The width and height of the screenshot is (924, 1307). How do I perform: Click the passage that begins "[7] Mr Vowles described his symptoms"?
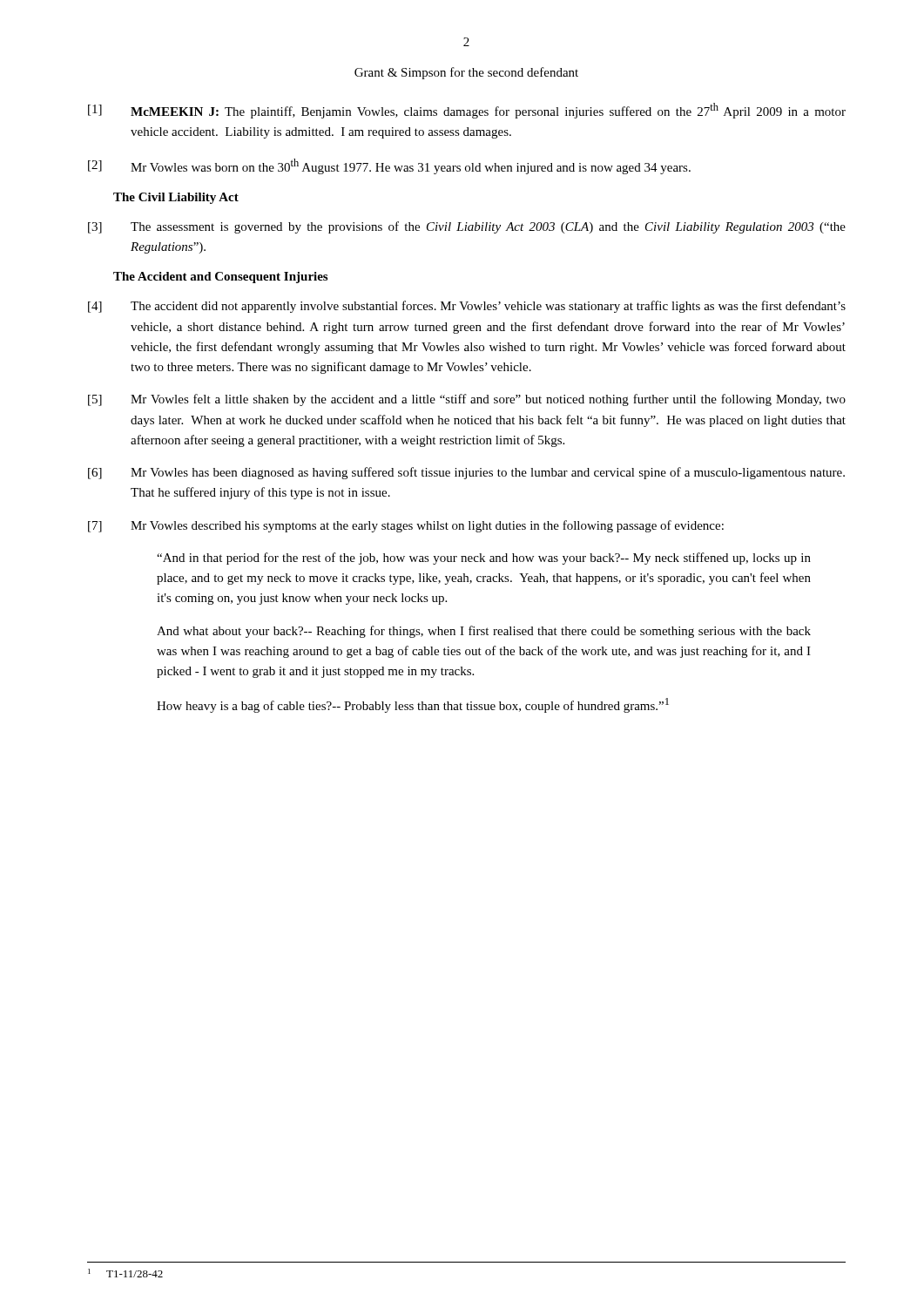click(x=466, y=525)
